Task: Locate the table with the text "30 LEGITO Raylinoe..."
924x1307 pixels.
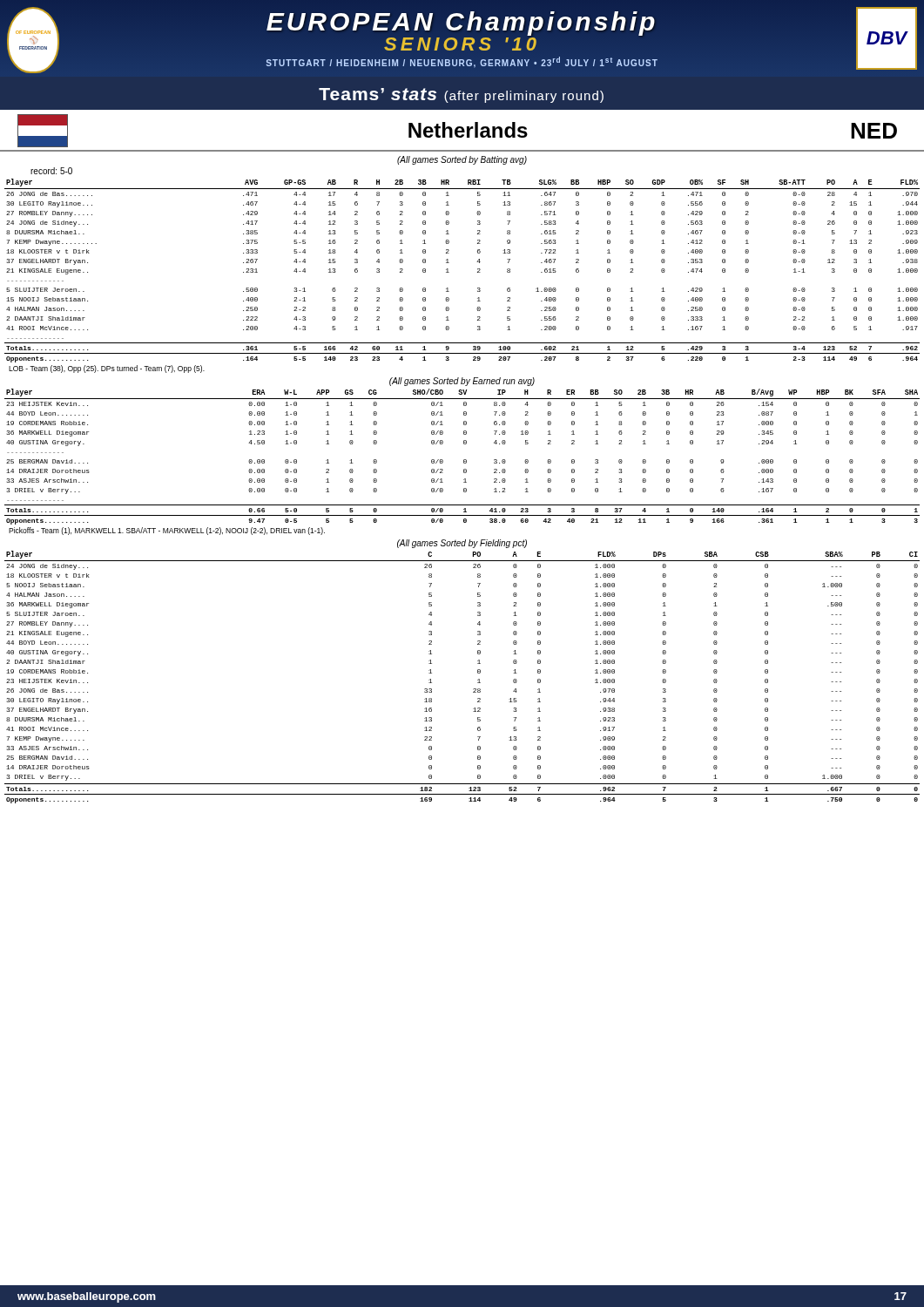Action: point(462,271)
